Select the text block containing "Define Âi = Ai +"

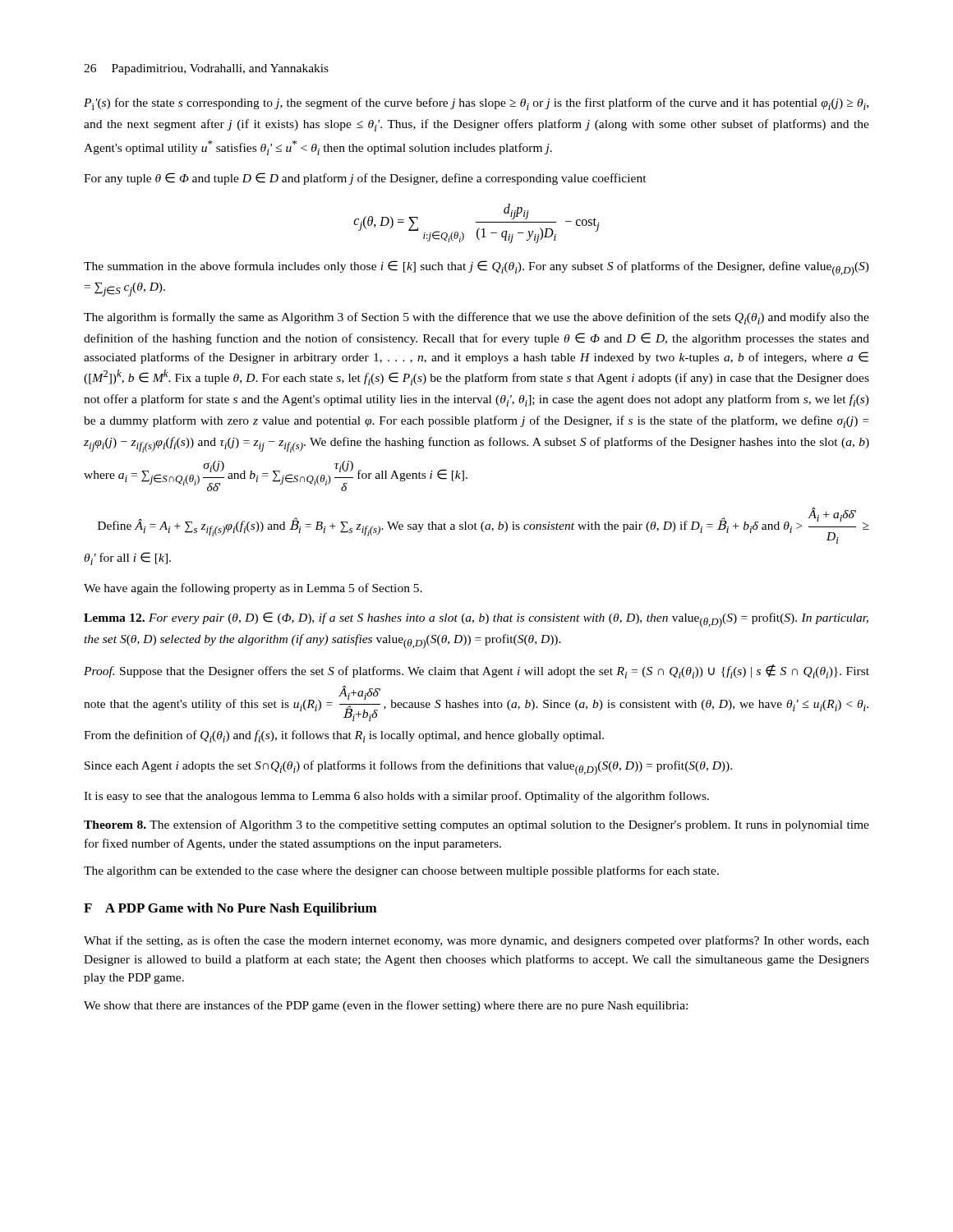(476, 536)
